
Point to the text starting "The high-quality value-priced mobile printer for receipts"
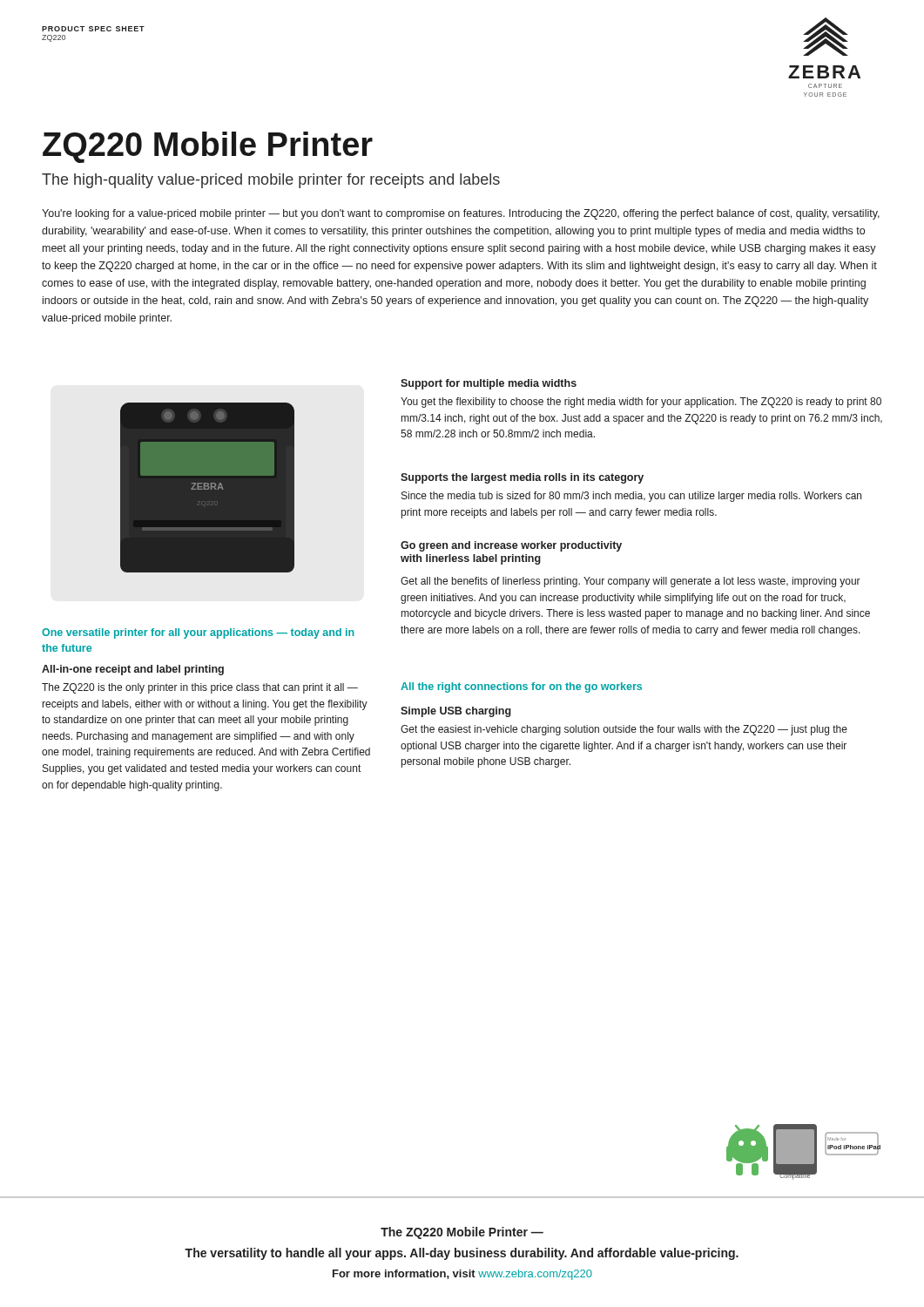271,180
